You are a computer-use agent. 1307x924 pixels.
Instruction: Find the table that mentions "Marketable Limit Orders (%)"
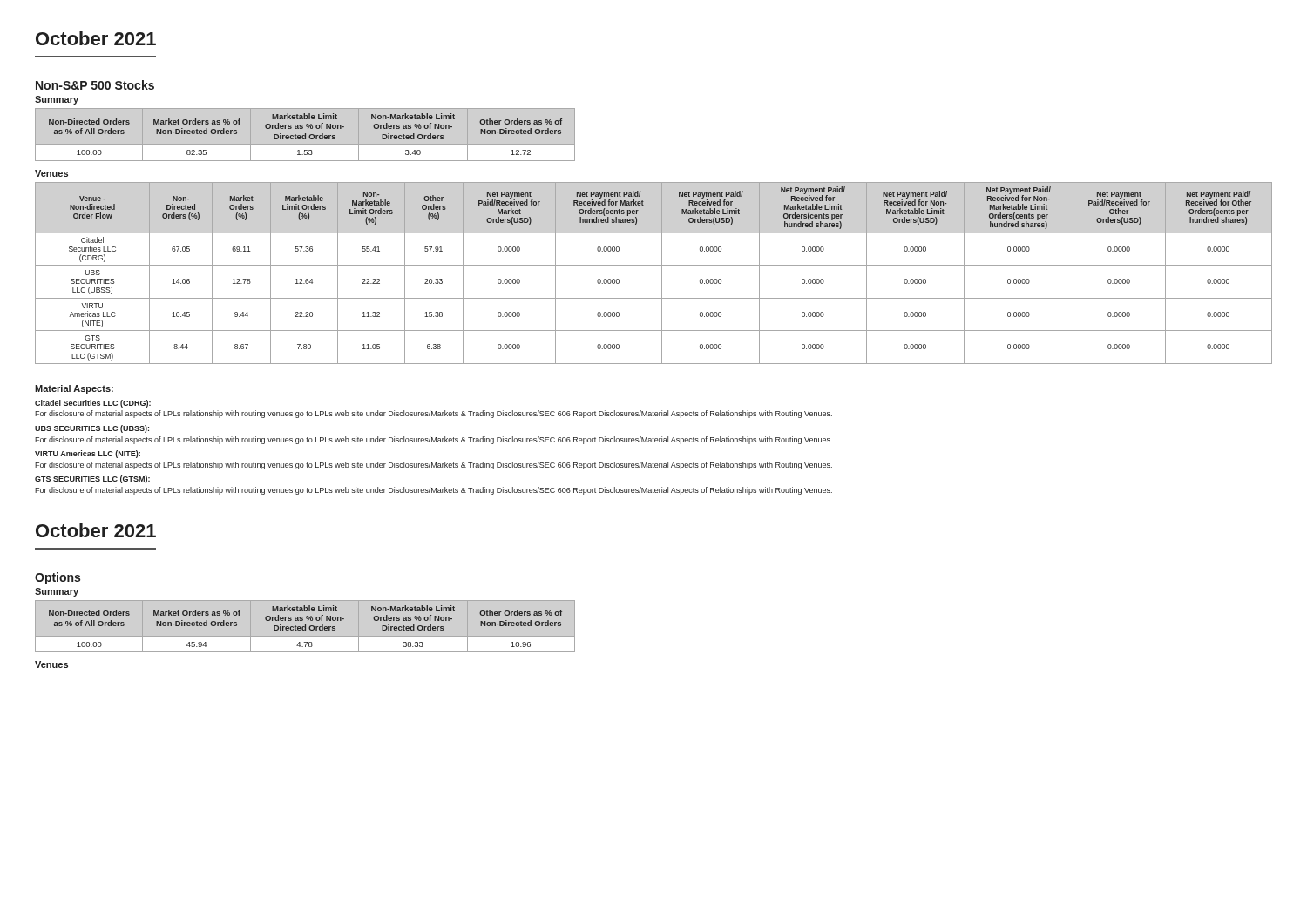(x=654, y=273)
